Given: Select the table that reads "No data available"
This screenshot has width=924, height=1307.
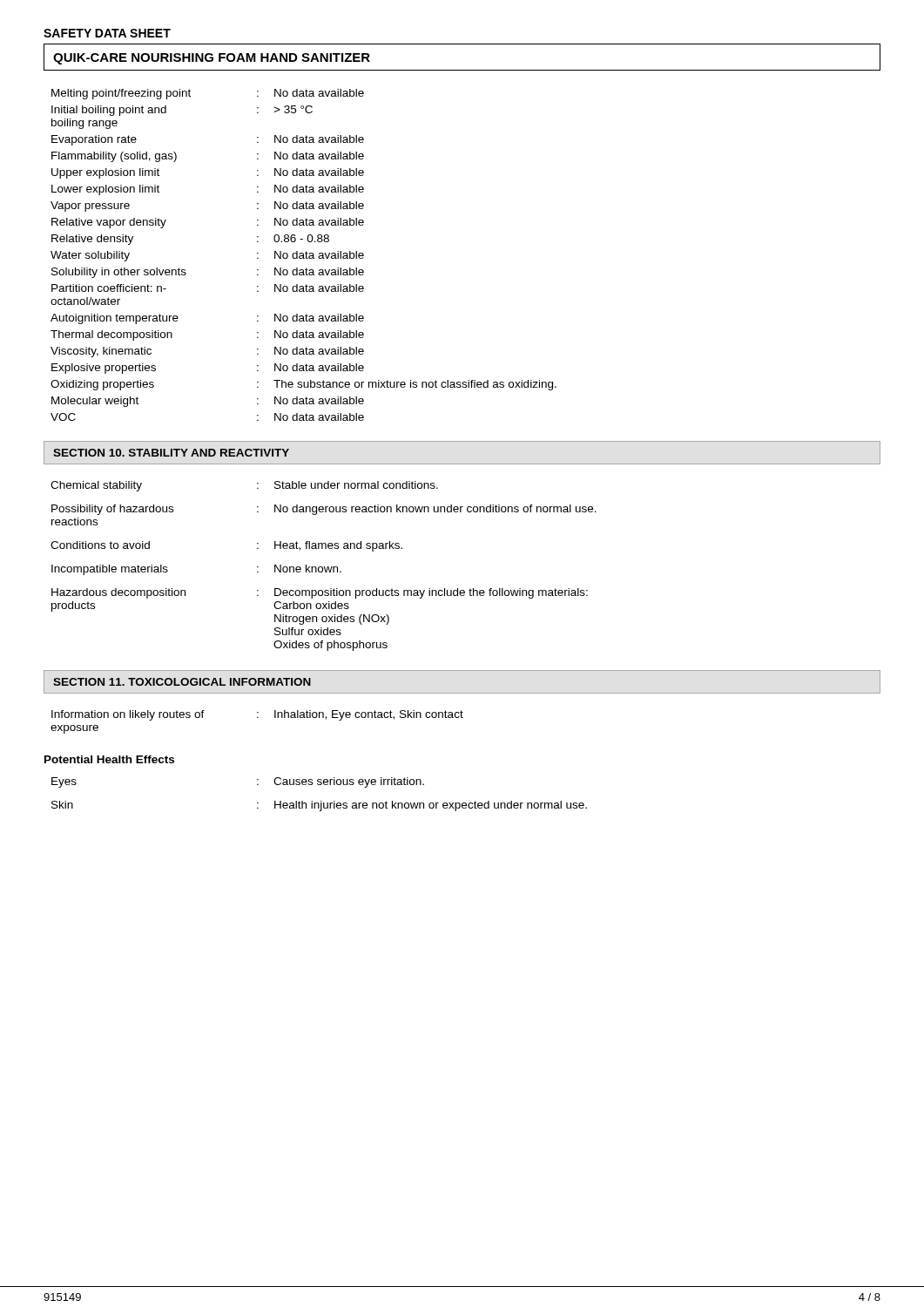Looking at the screenshot, I should tap(462, 255).
